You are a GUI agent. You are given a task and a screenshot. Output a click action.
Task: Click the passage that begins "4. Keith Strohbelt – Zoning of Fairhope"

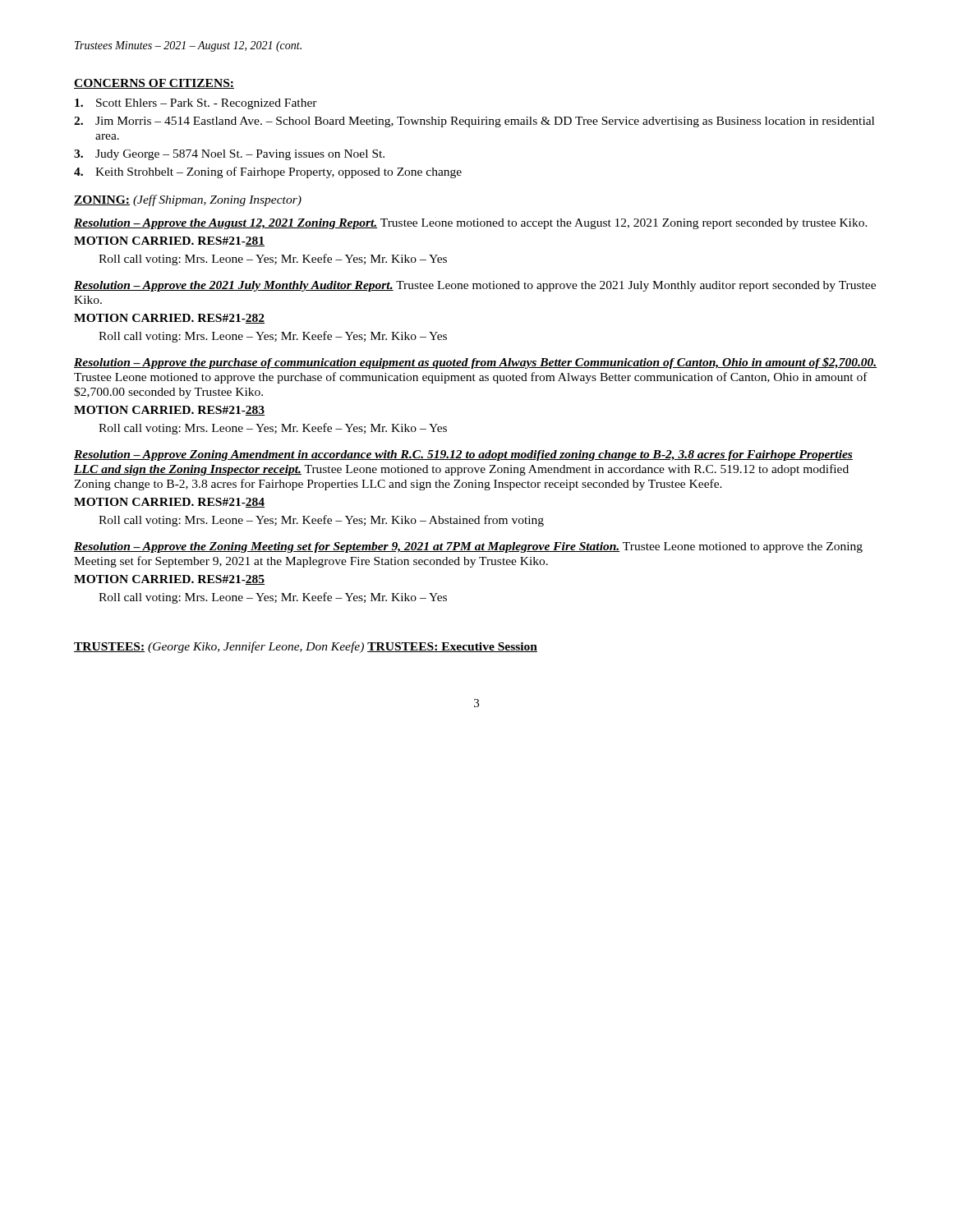pos(268,172)
